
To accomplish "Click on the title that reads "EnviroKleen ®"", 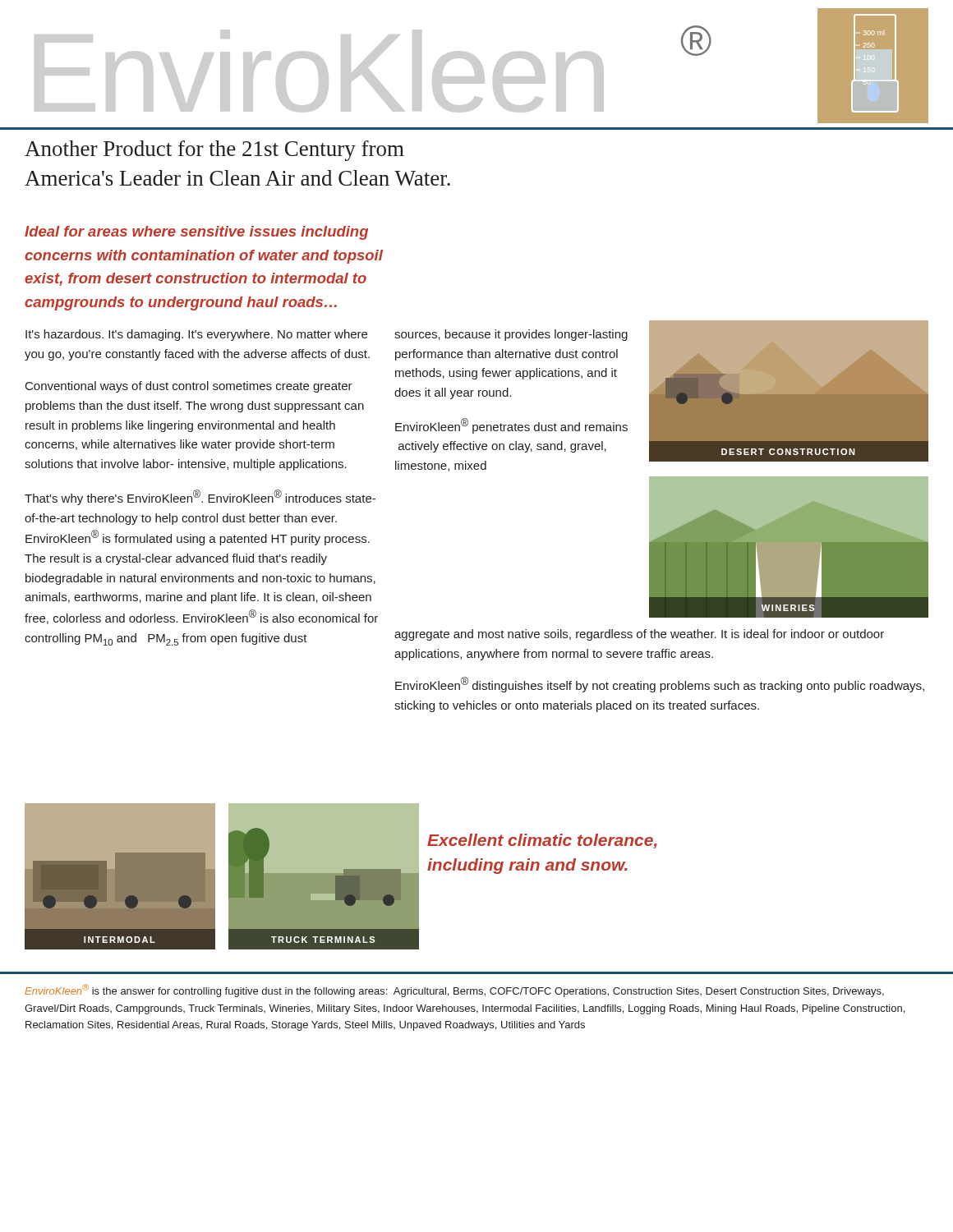I will click(382, 69).
